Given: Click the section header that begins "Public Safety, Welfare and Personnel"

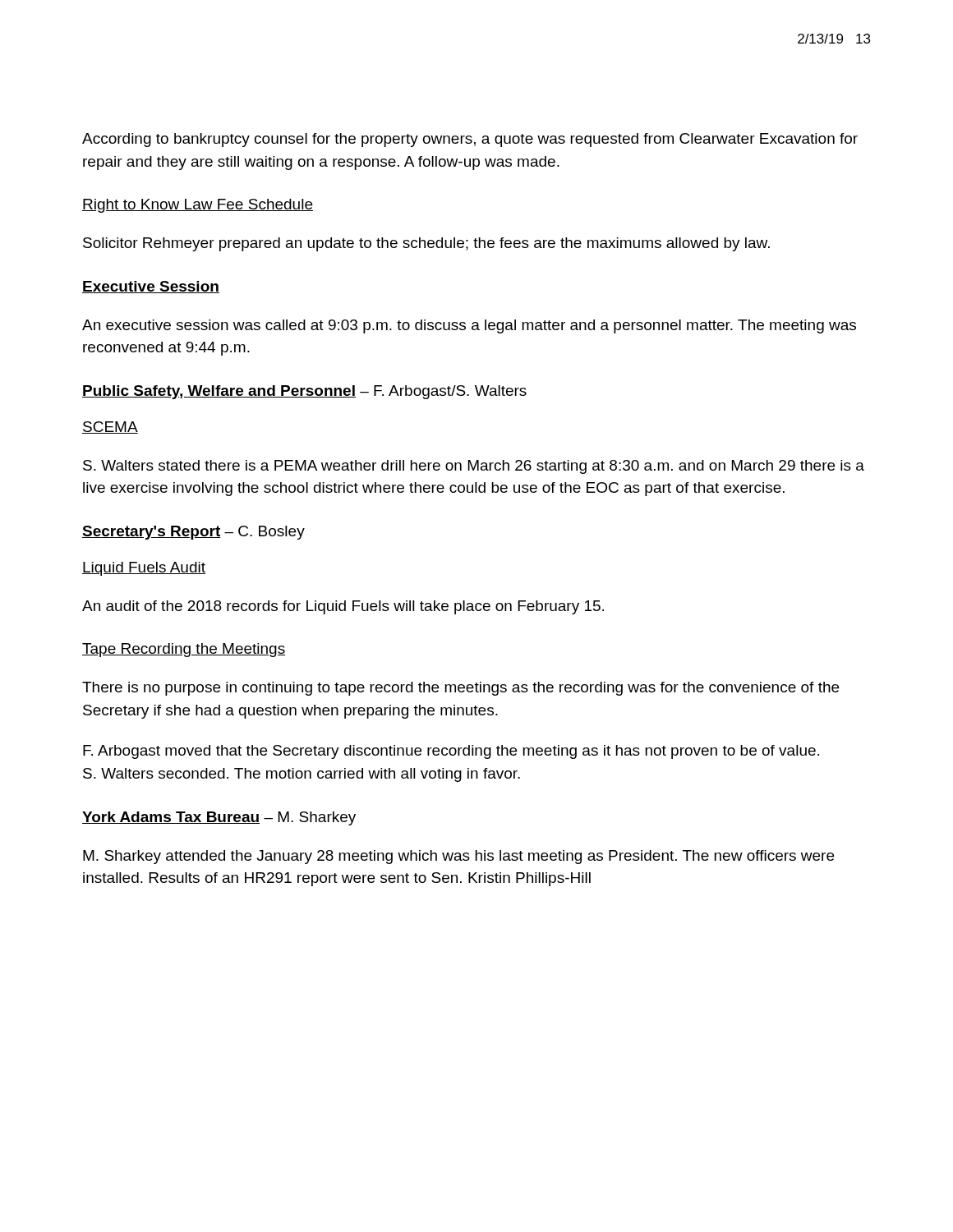Looking at the screenshot, I should click(x=305, y=390).
